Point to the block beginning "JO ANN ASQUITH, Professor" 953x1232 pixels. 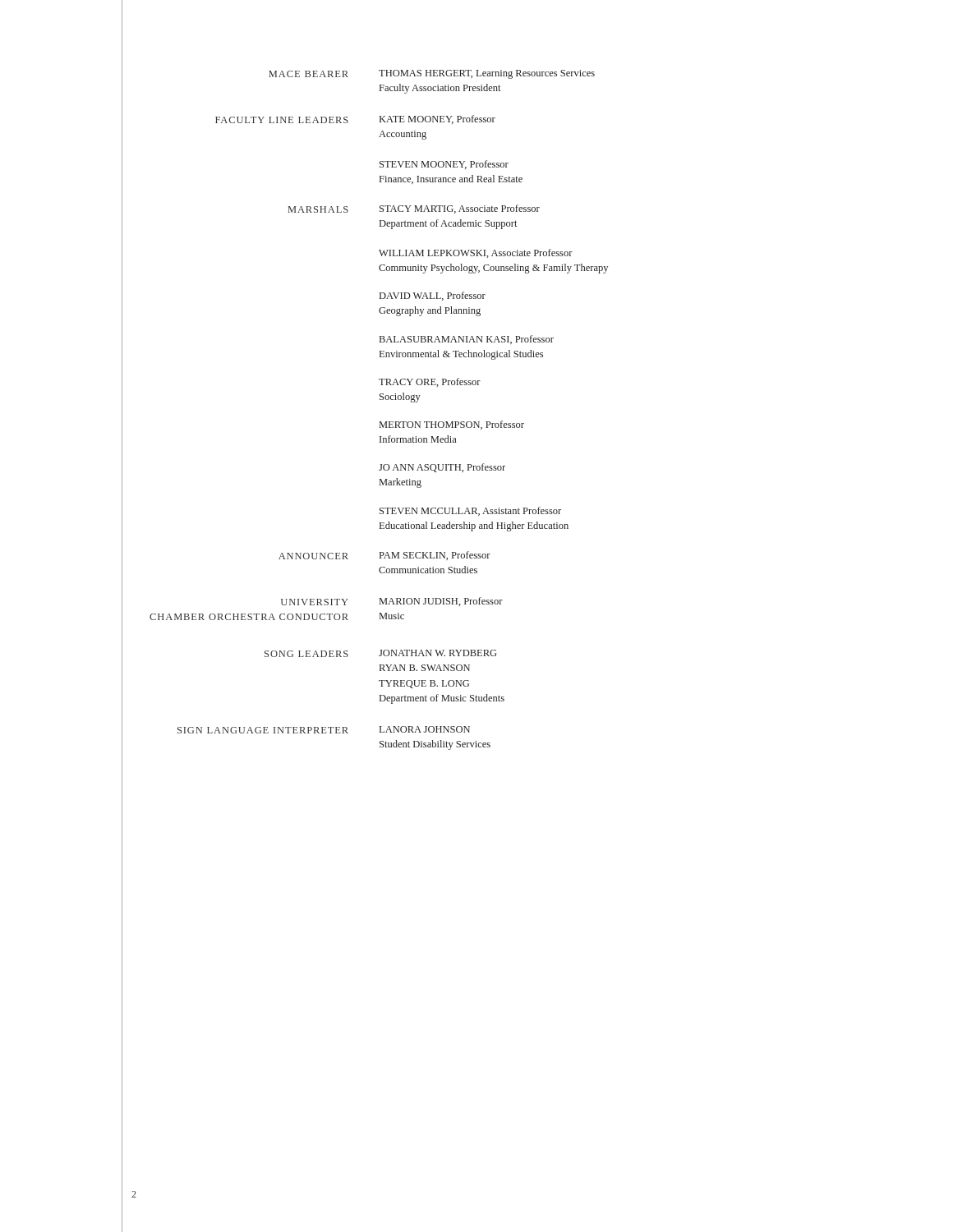pos(509,475)
